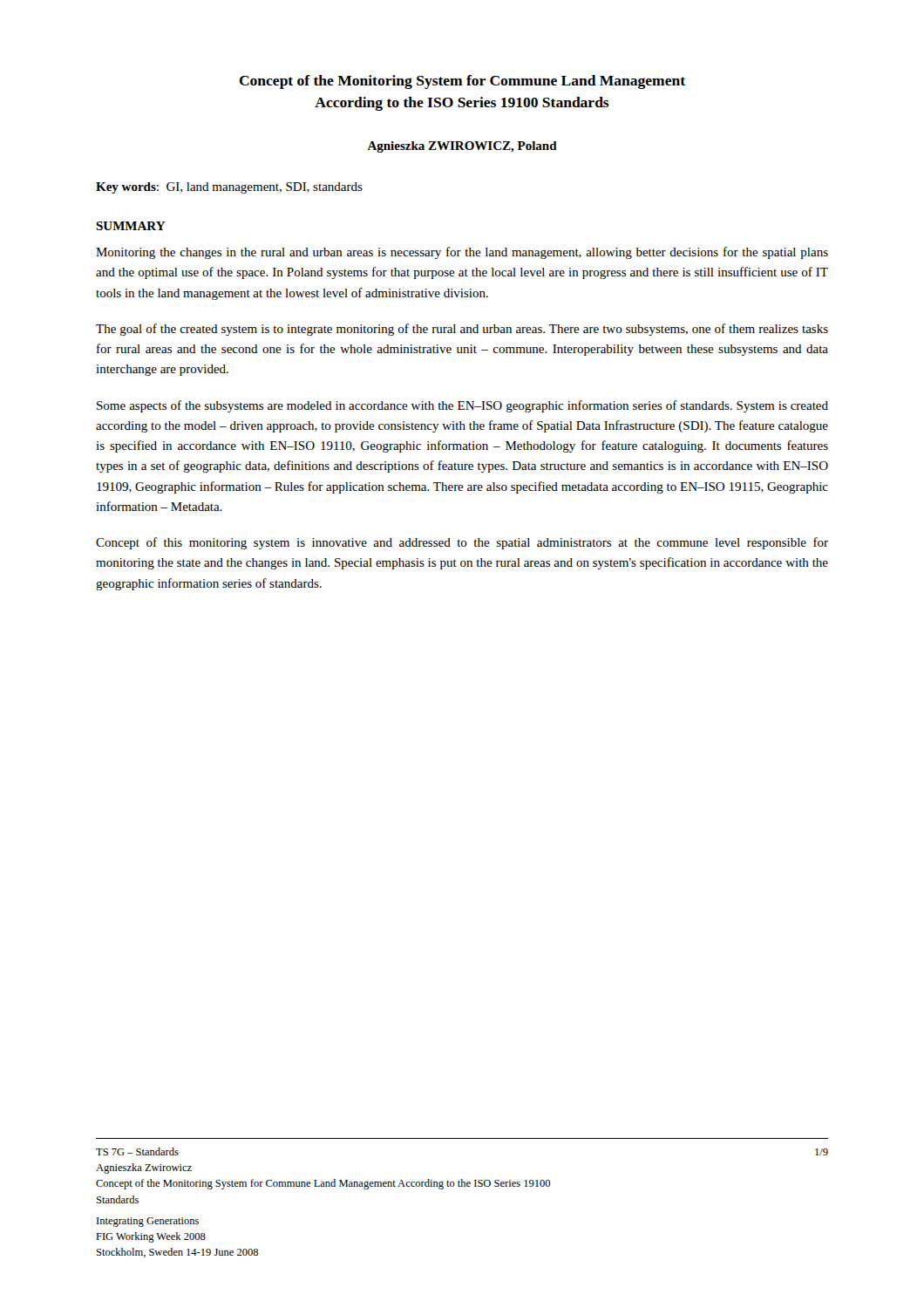Select the text block containing "Concept of this"

462,563
